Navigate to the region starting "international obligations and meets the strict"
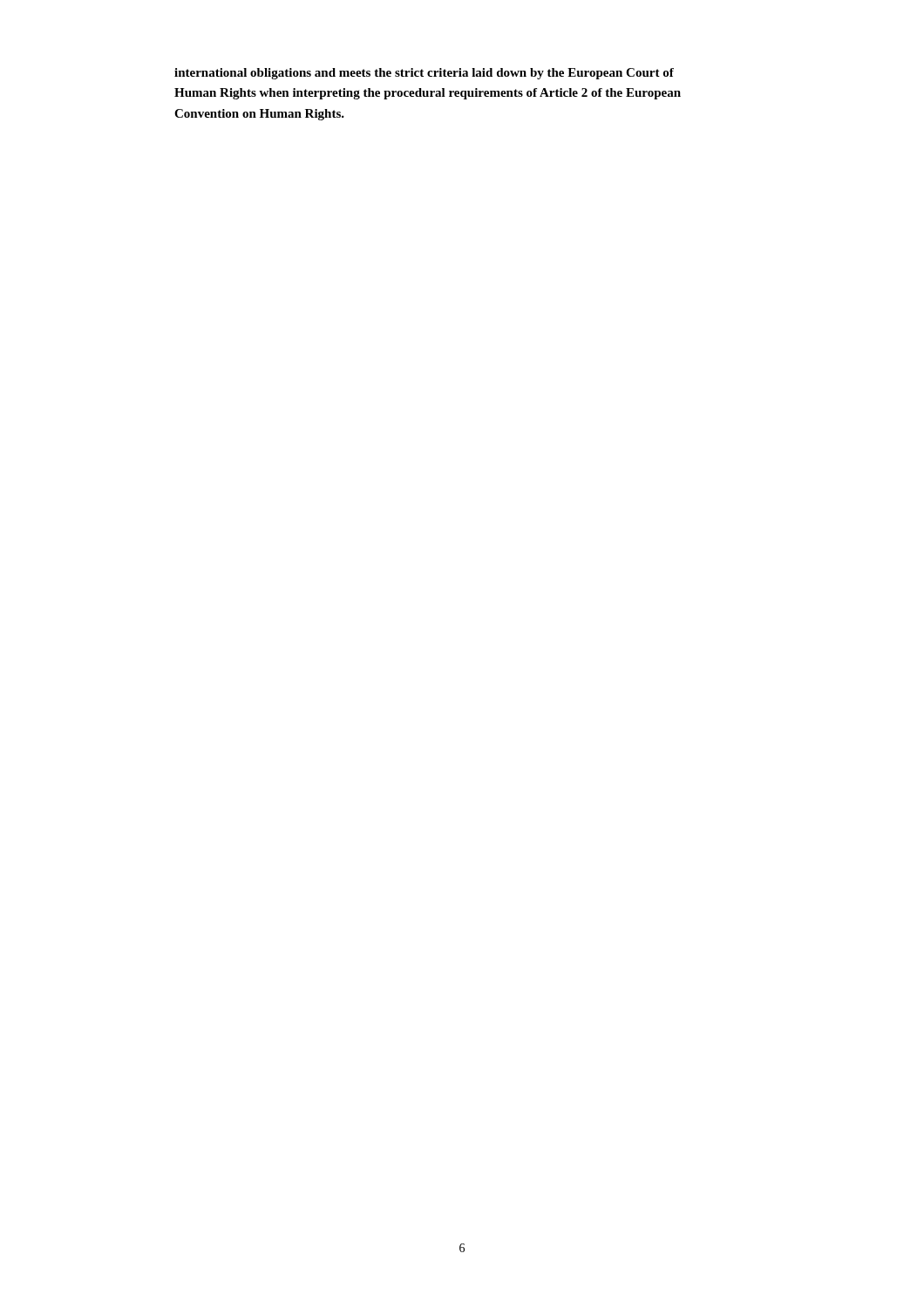Viewport: 924px width, 1308px height. 428,93
